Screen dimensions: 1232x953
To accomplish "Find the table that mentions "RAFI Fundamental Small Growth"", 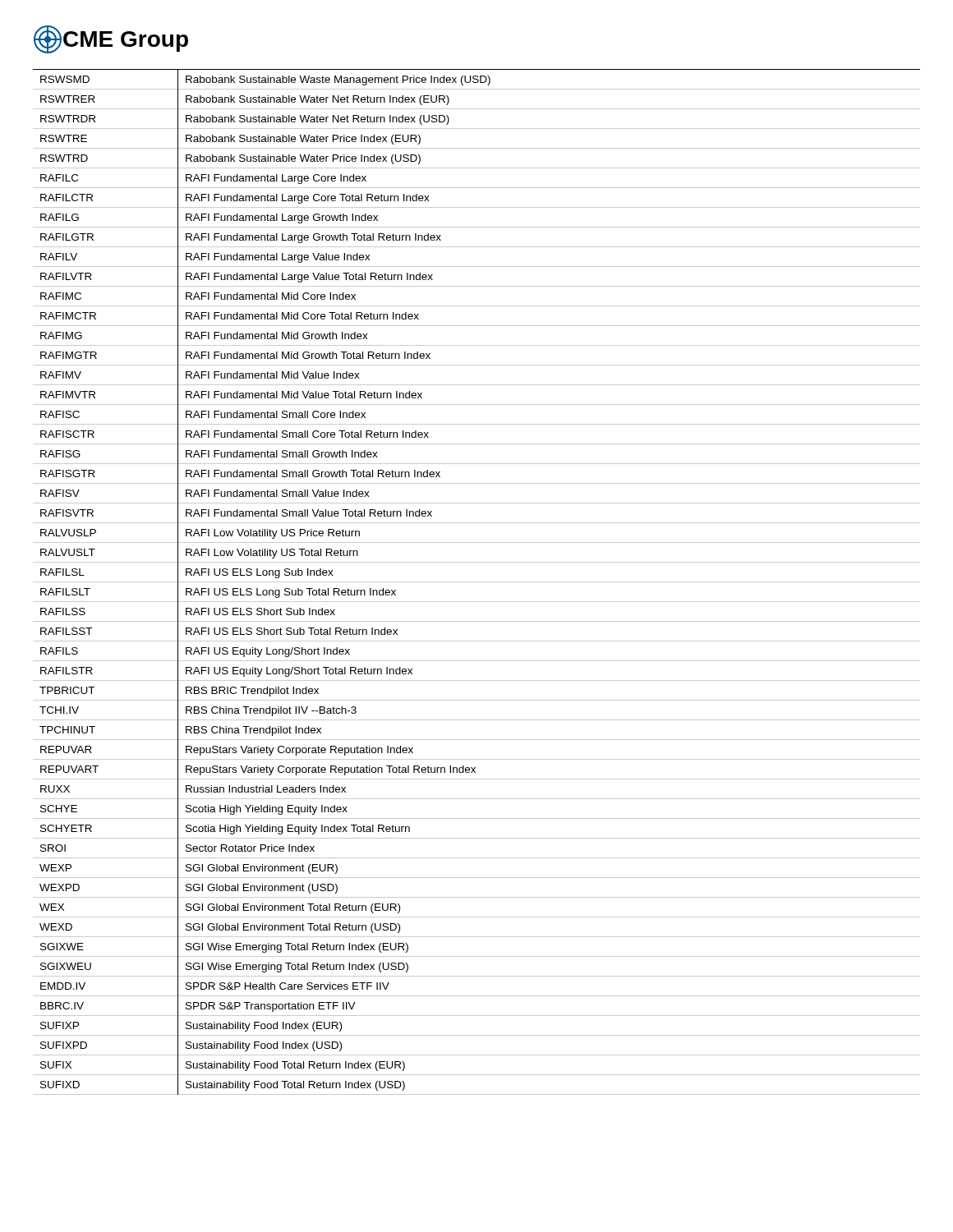I will [476, 582].
